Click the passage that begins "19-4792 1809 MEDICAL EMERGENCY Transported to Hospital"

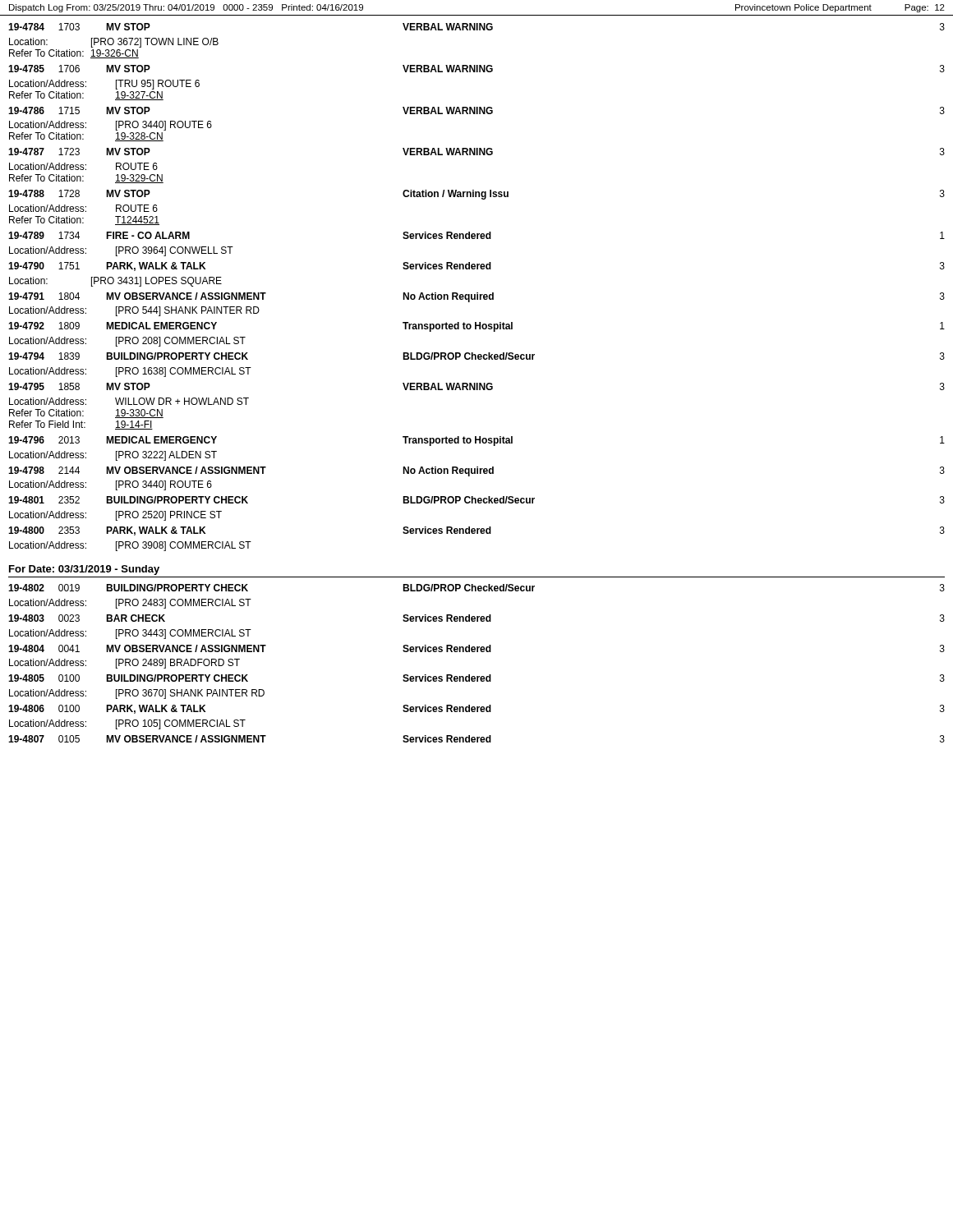point(476,333)
